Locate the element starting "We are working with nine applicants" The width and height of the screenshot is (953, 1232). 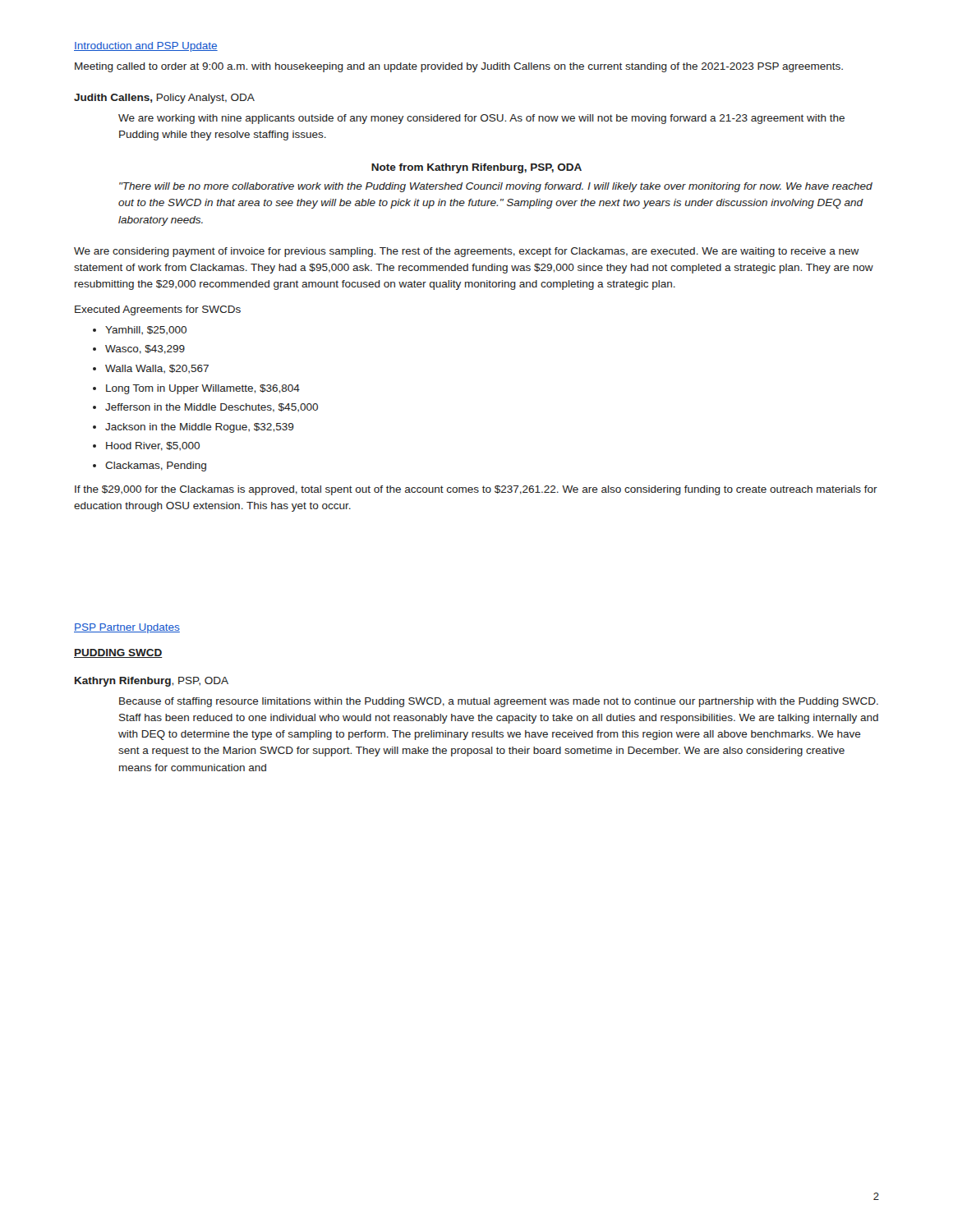click(482, 126)
